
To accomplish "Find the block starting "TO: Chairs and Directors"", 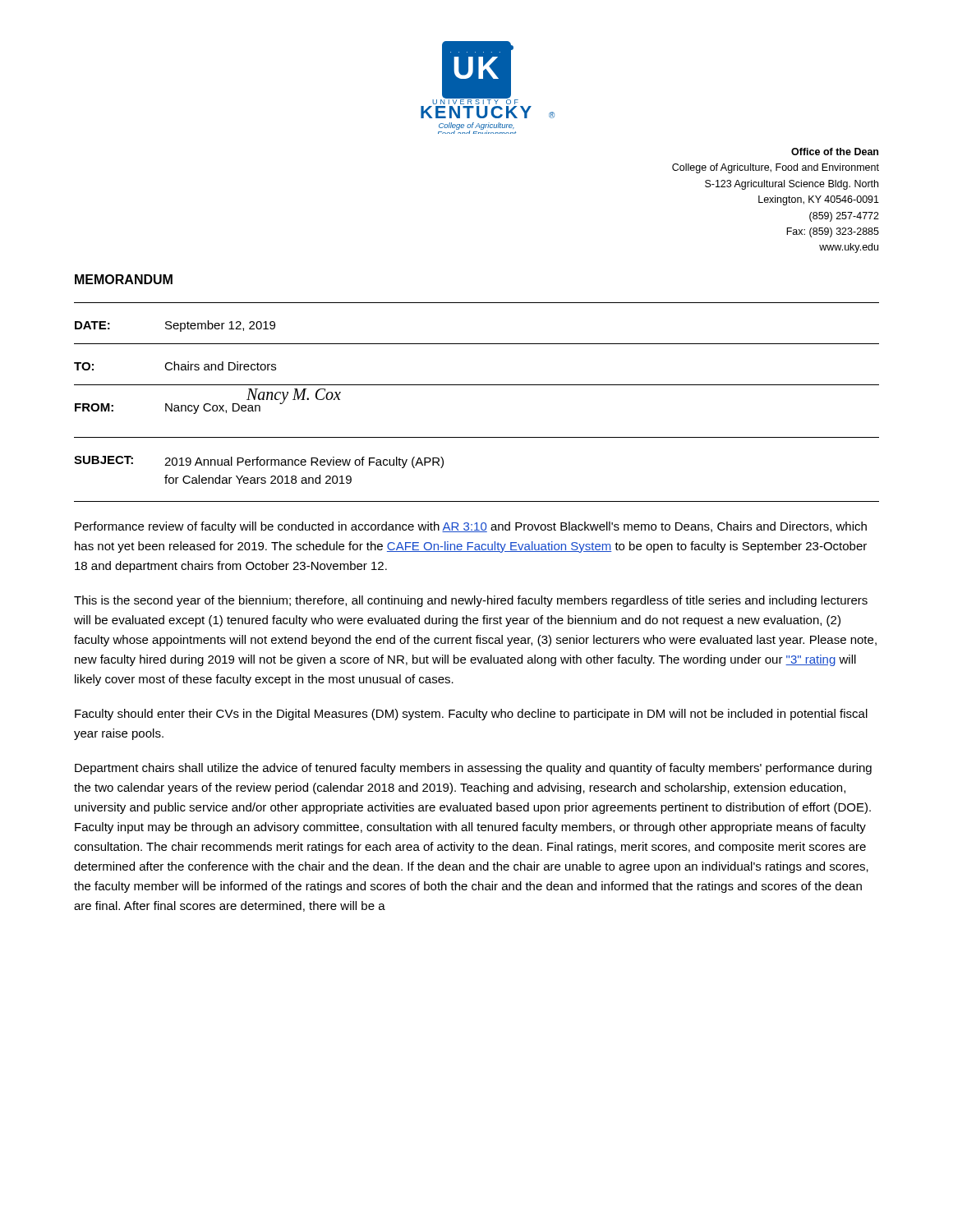I will (175, 366).
